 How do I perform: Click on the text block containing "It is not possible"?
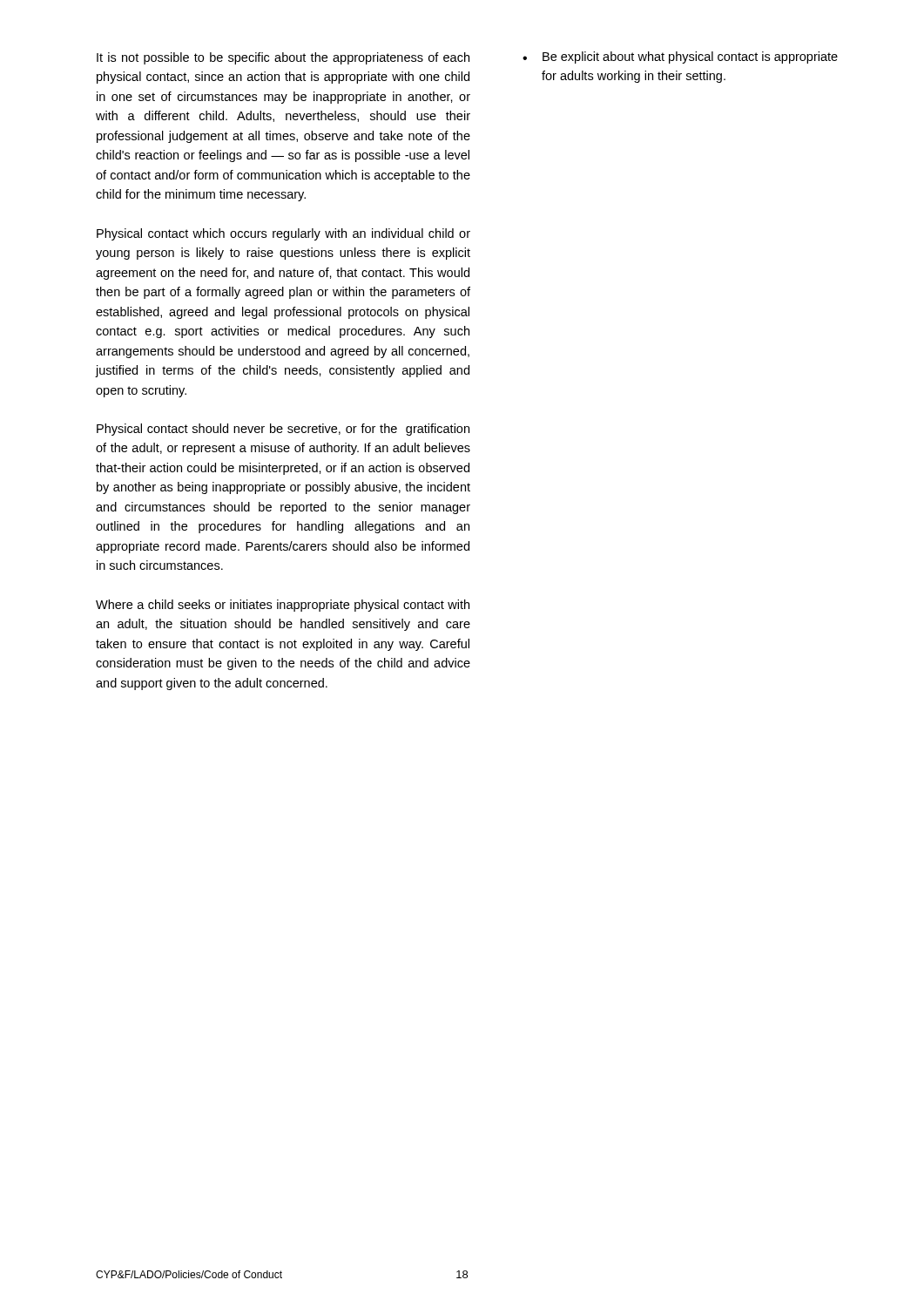283,126
